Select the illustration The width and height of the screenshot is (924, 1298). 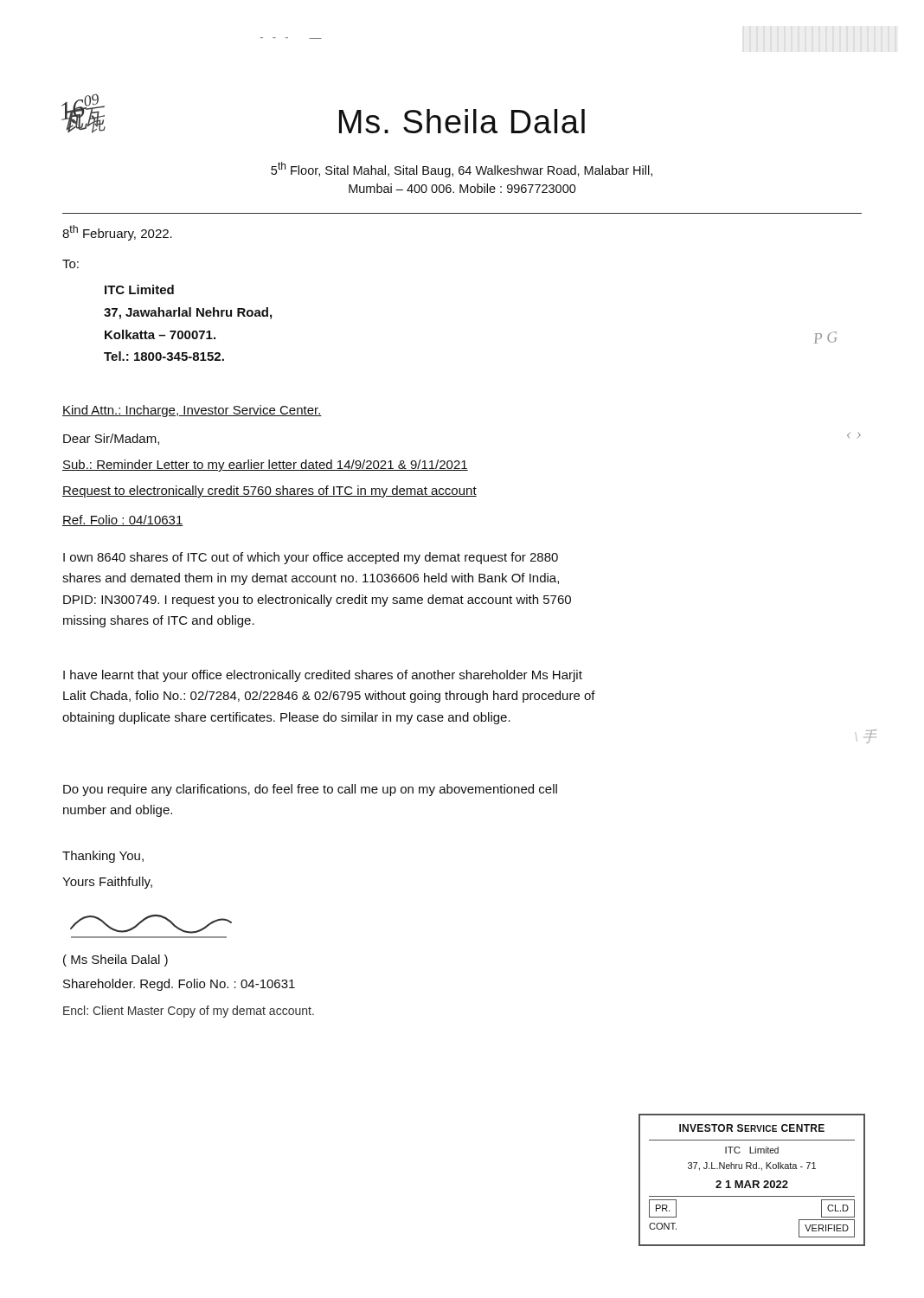tap(149, 920)
